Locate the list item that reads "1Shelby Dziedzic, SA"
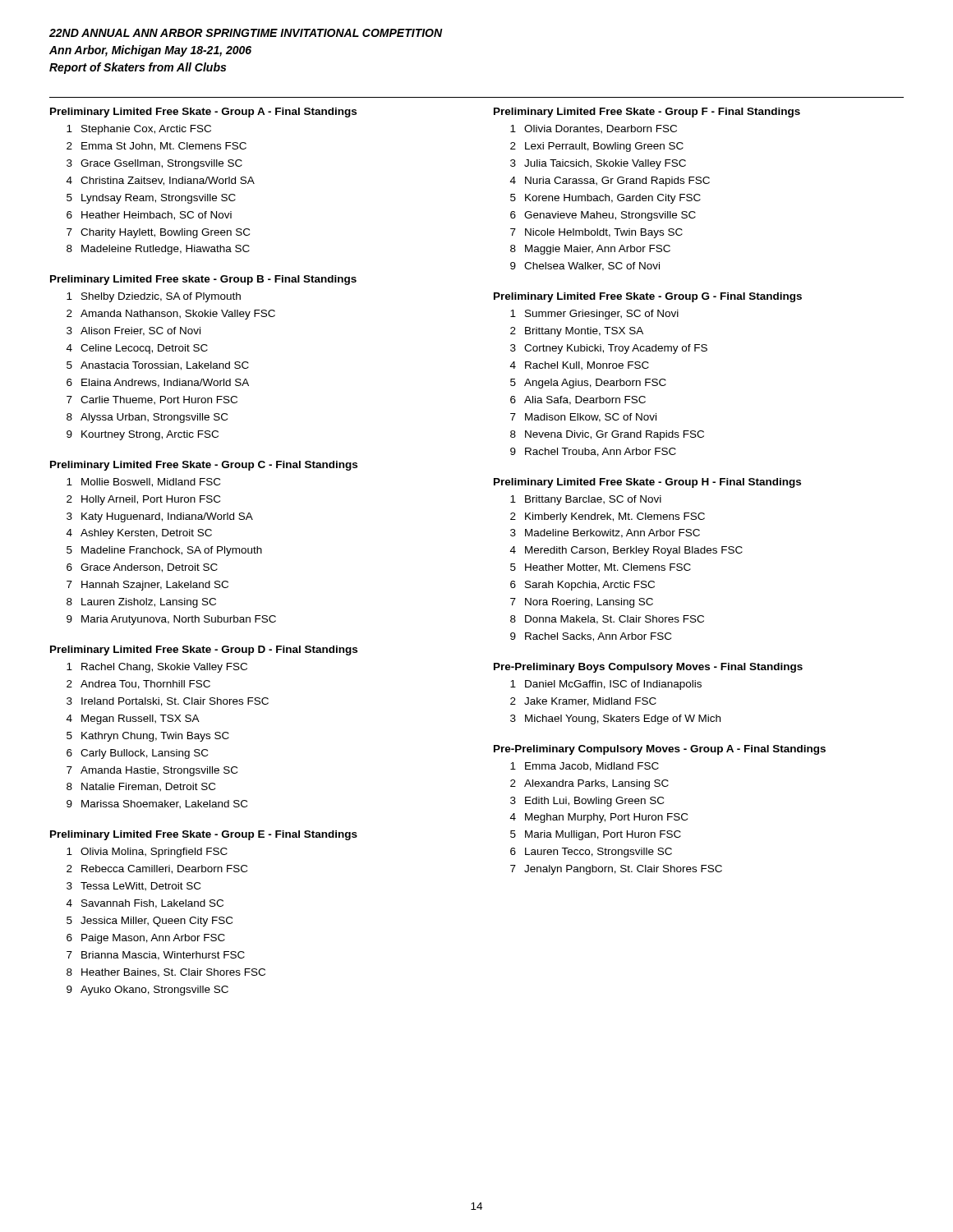This screenshot has width=953, height=1232. coord(154,297)
